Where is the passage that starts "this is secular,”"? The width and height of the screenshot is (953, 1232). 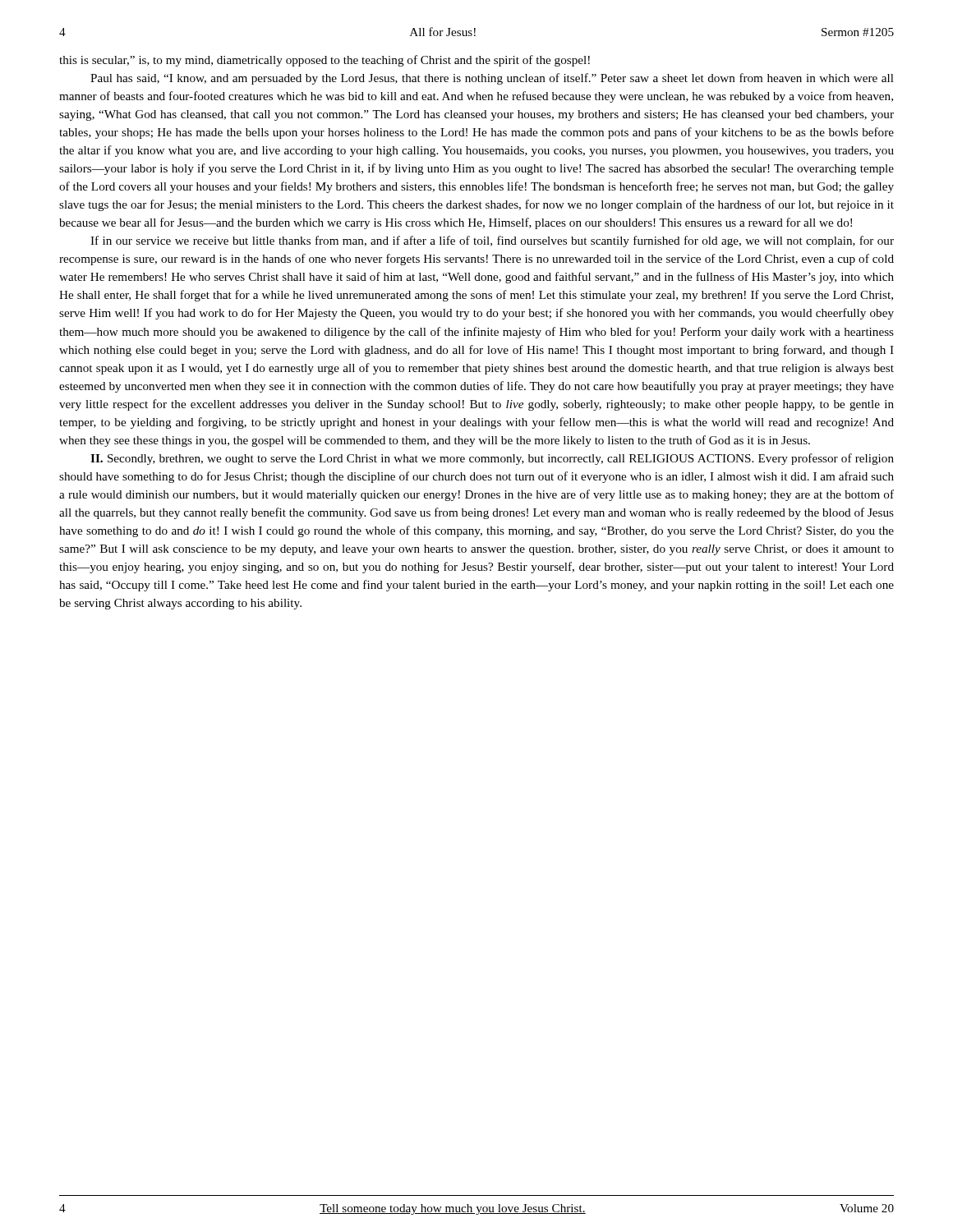tap(325, 60)
